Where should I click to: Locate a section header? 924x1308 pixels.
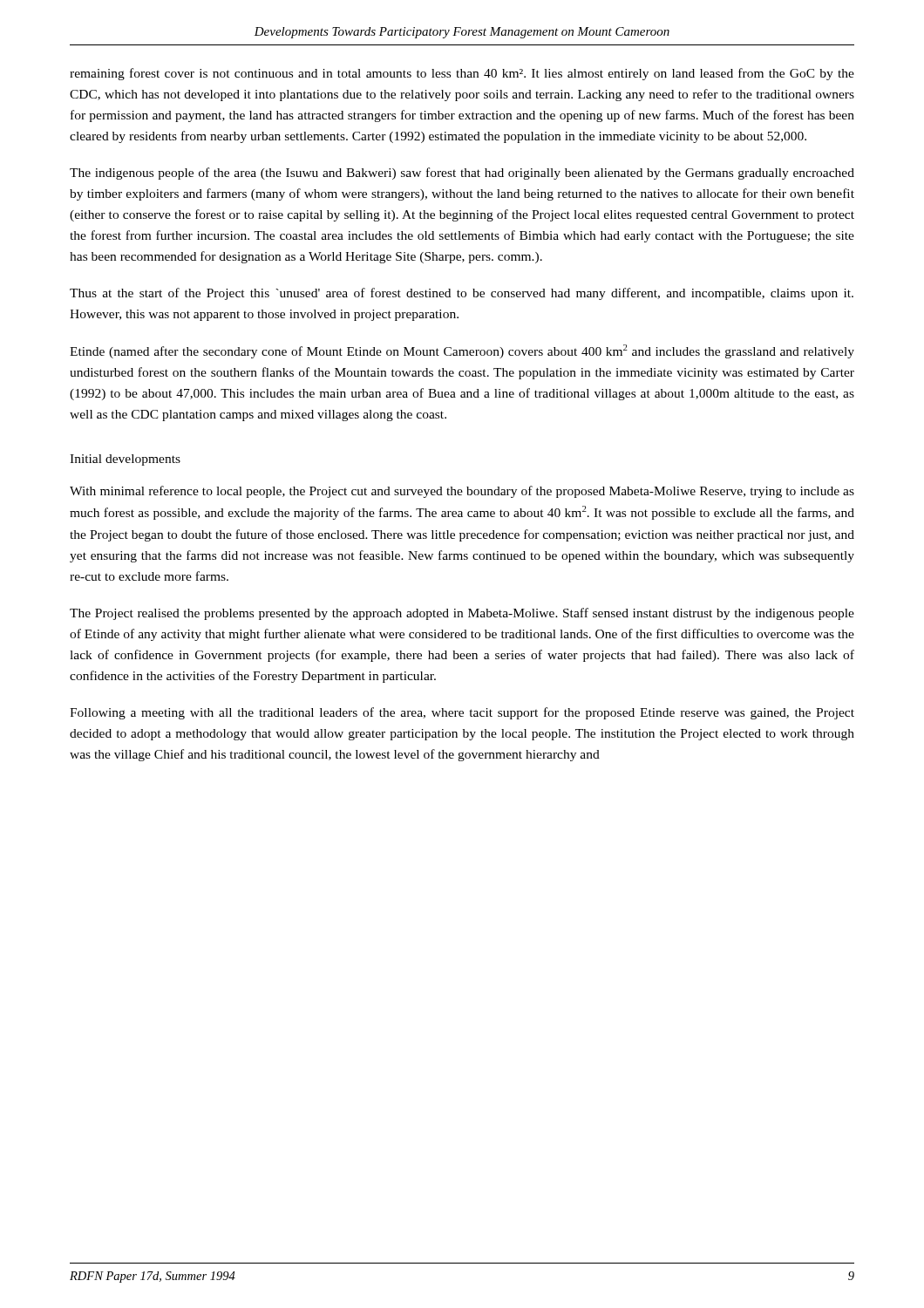125,459
